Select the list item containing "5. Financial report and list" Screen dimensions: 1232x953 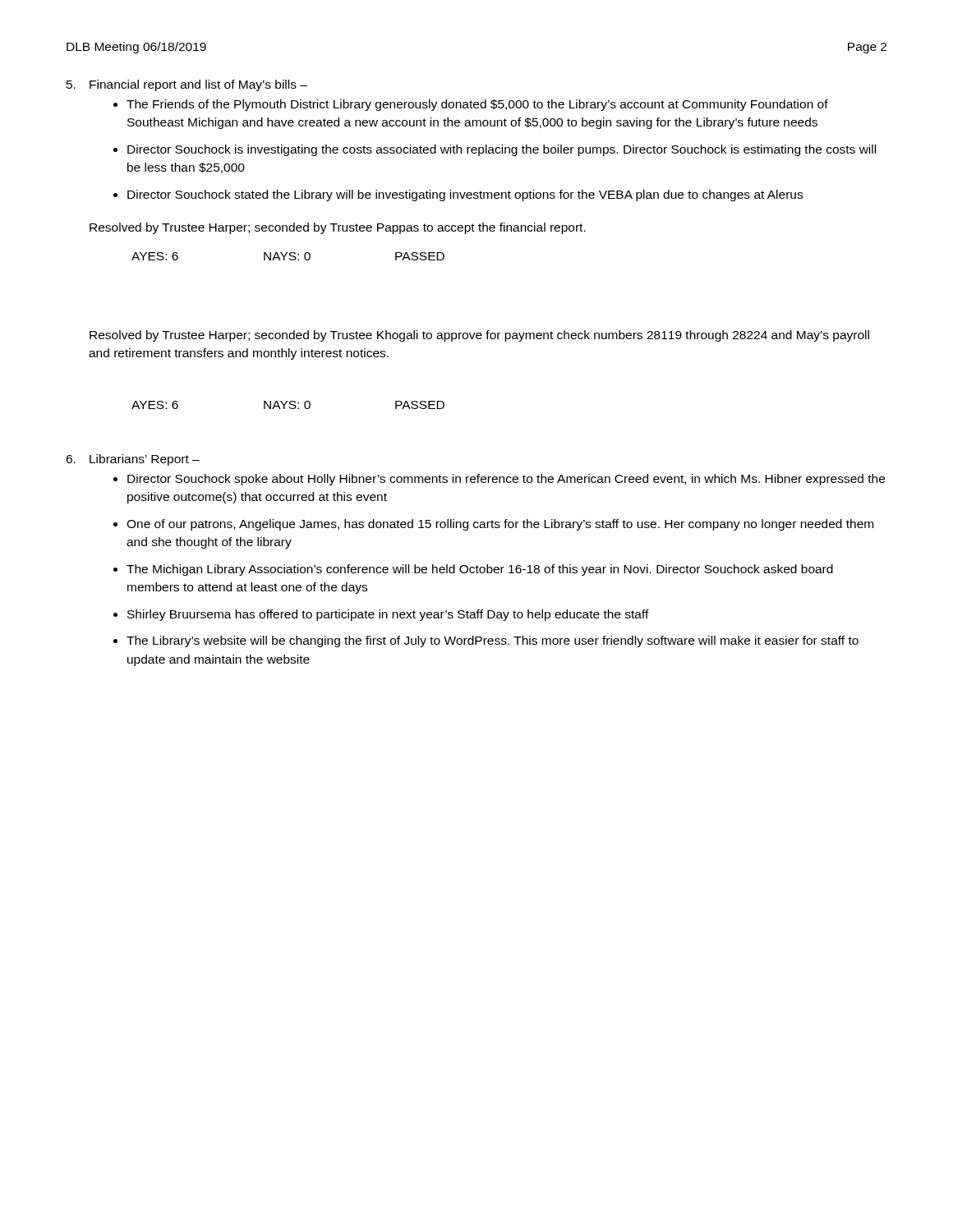(186, 85)
